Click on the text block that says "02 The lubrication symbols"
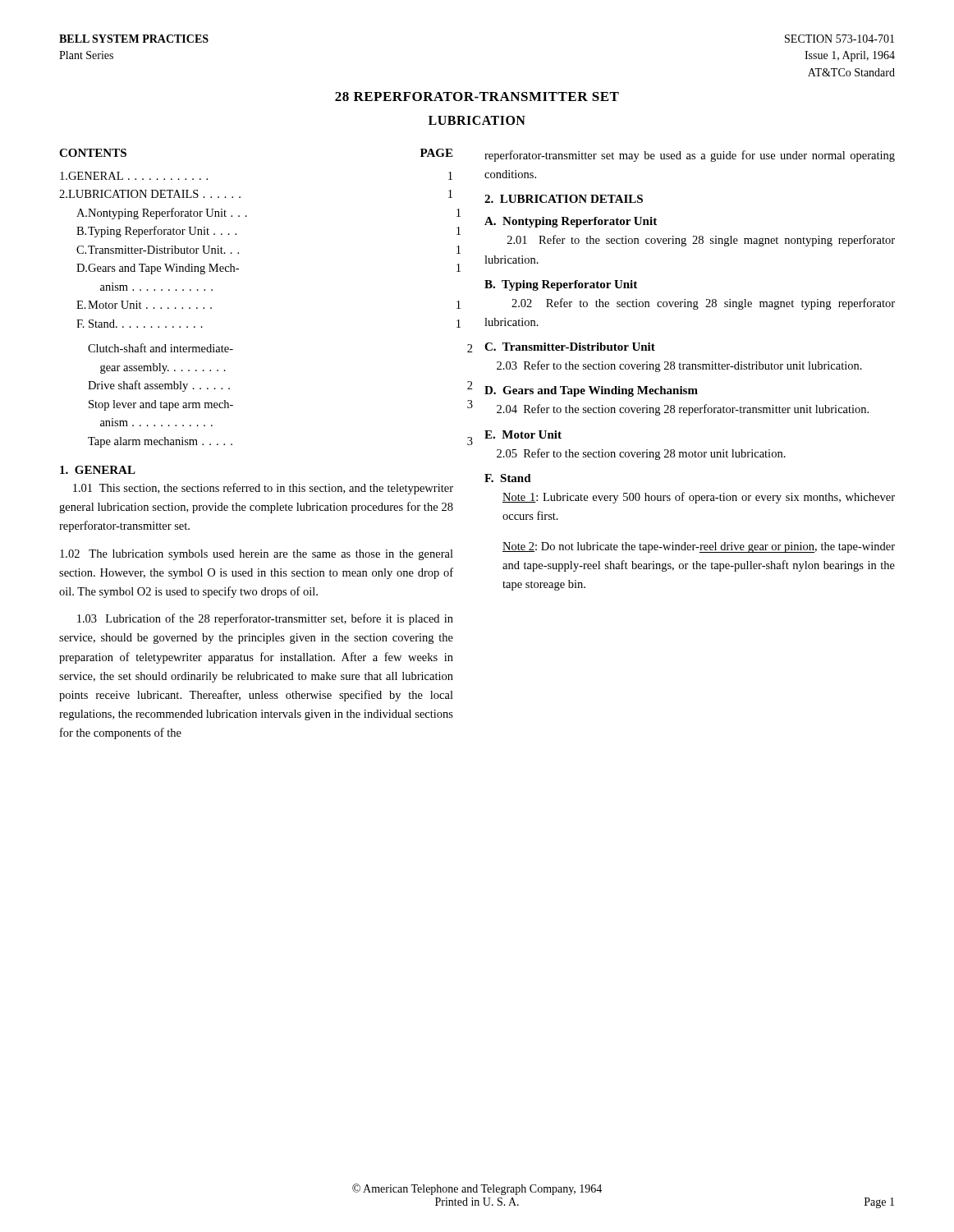The image size is (954, 1232). pos(256,572)
